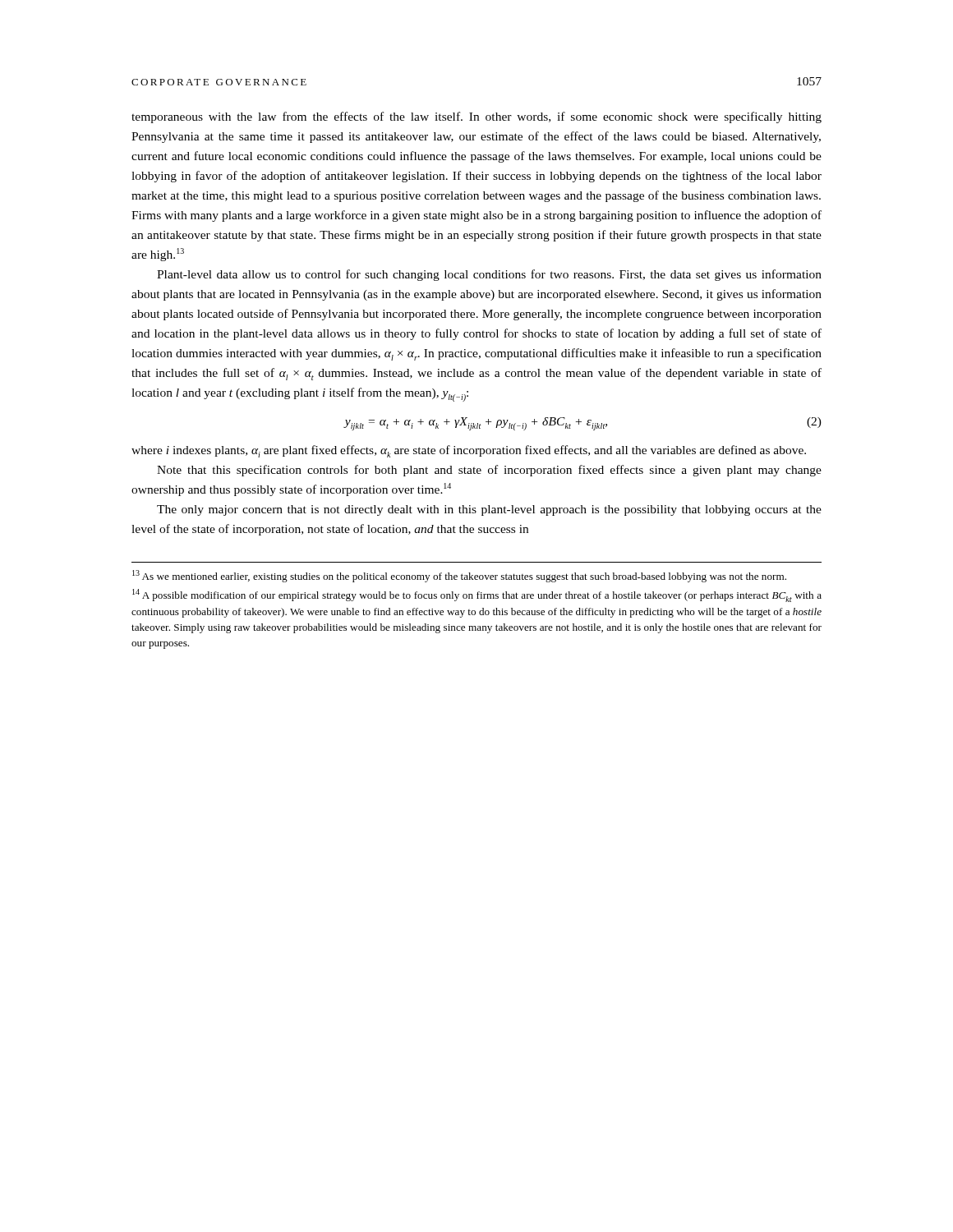Select the text block containing "The only major concern"
953x1232 pixels.
tap(476, 519)
